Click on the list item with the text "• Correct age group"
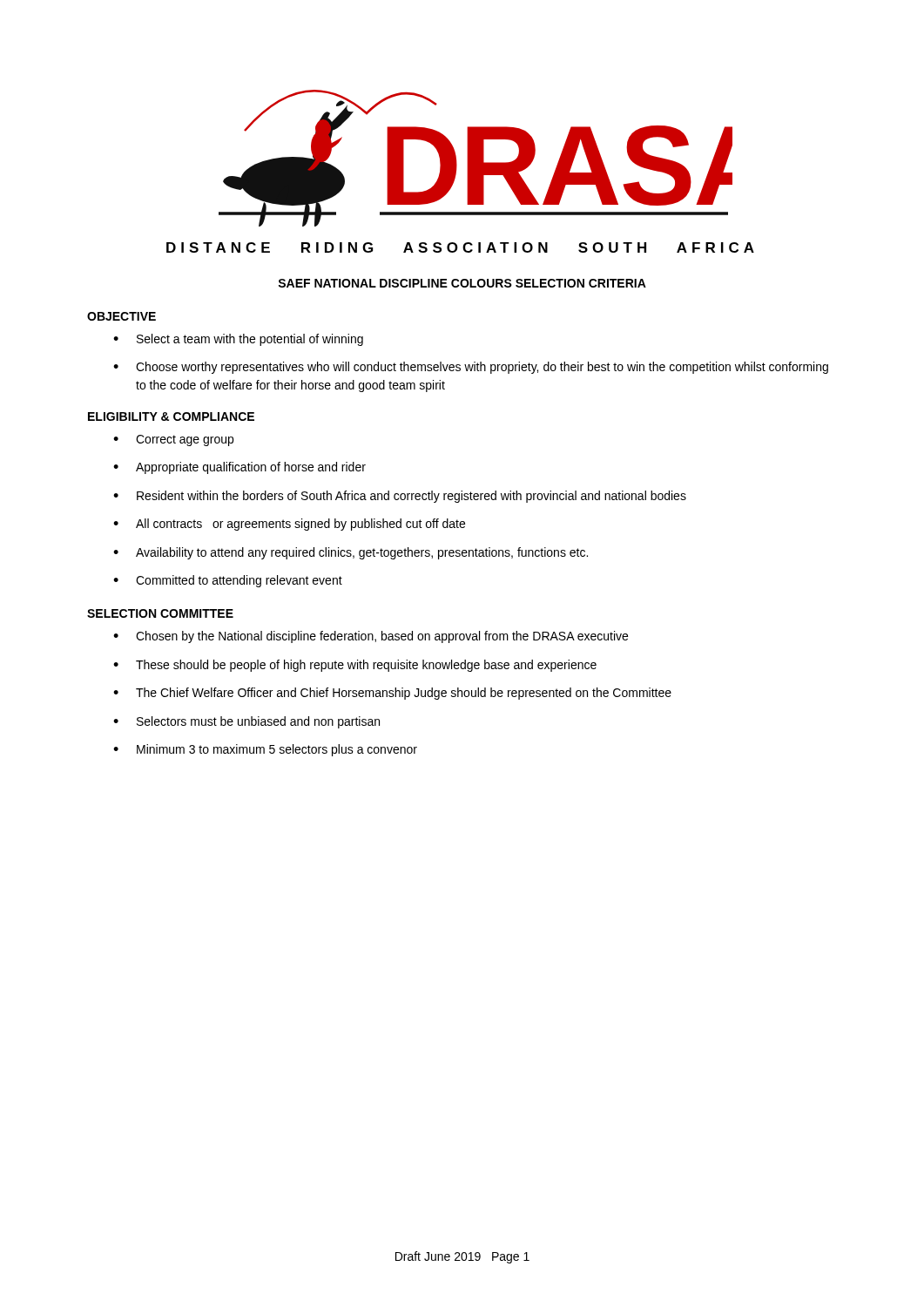Viewport: 924px width, 1307px height. tap(173, 440)
